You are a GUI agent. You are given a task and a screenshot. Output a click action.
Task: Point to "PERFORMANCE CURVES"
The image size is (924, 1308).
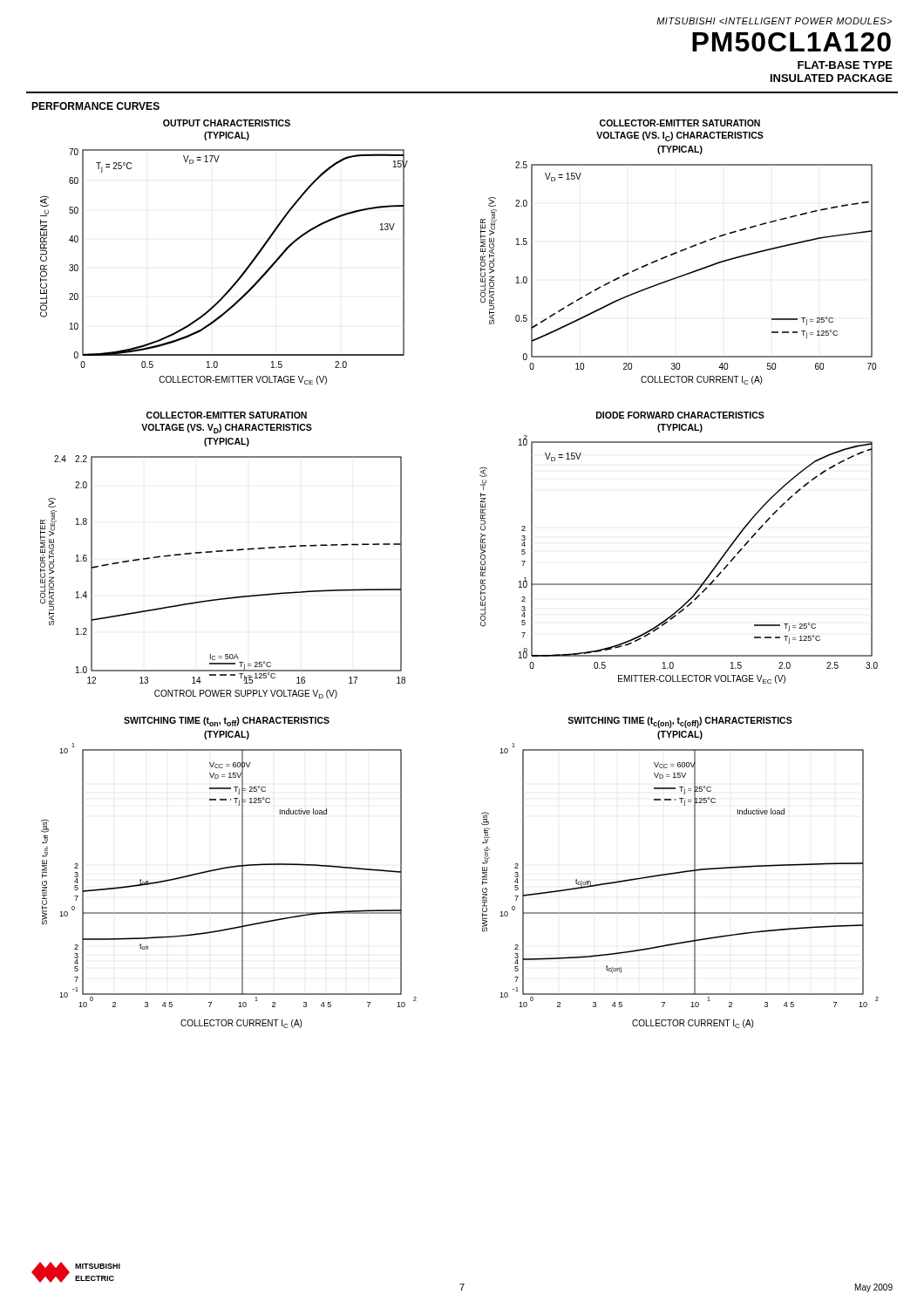[96, 106]
